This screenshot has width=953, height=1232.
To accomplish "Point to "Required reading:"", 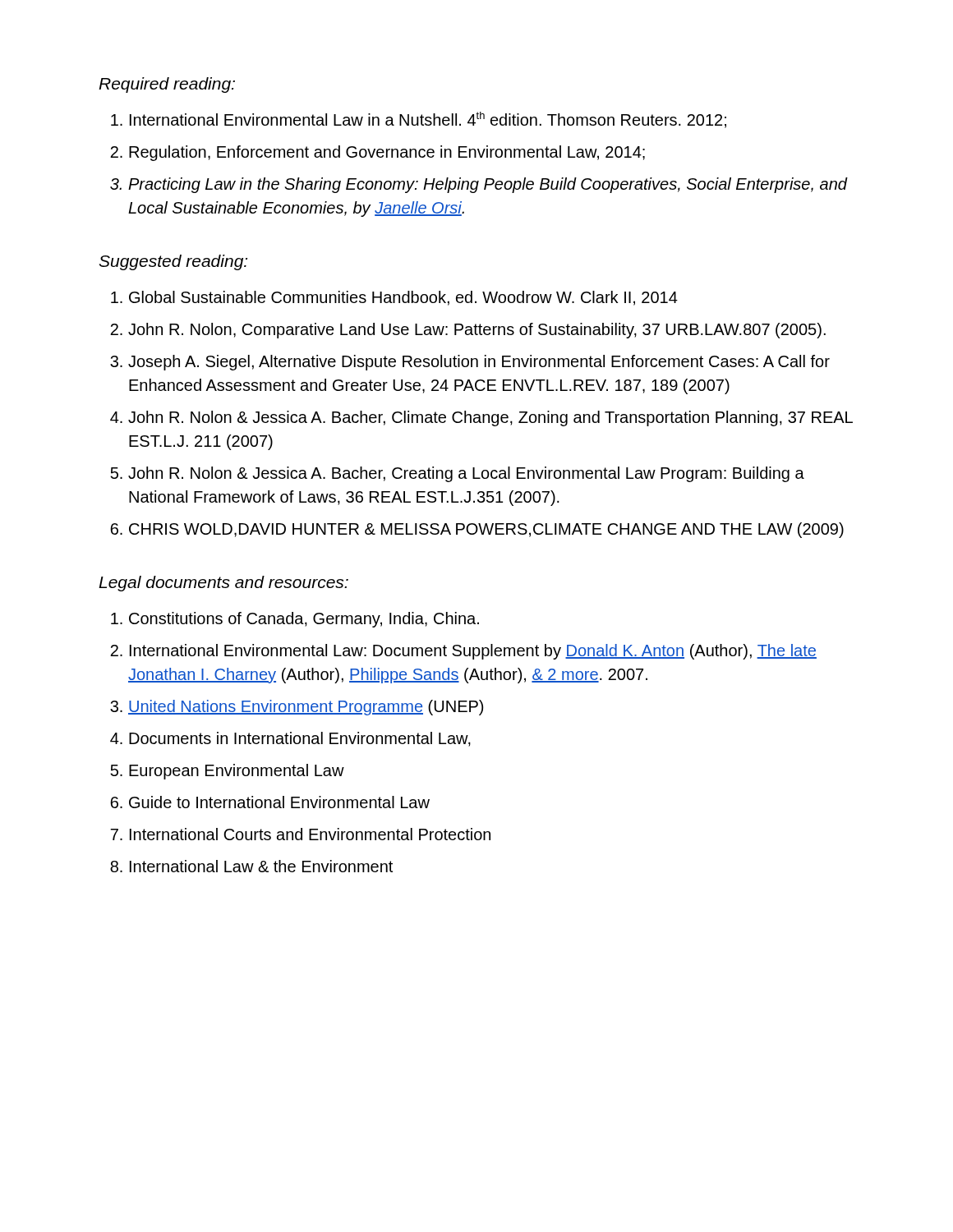I will (167, 83).
